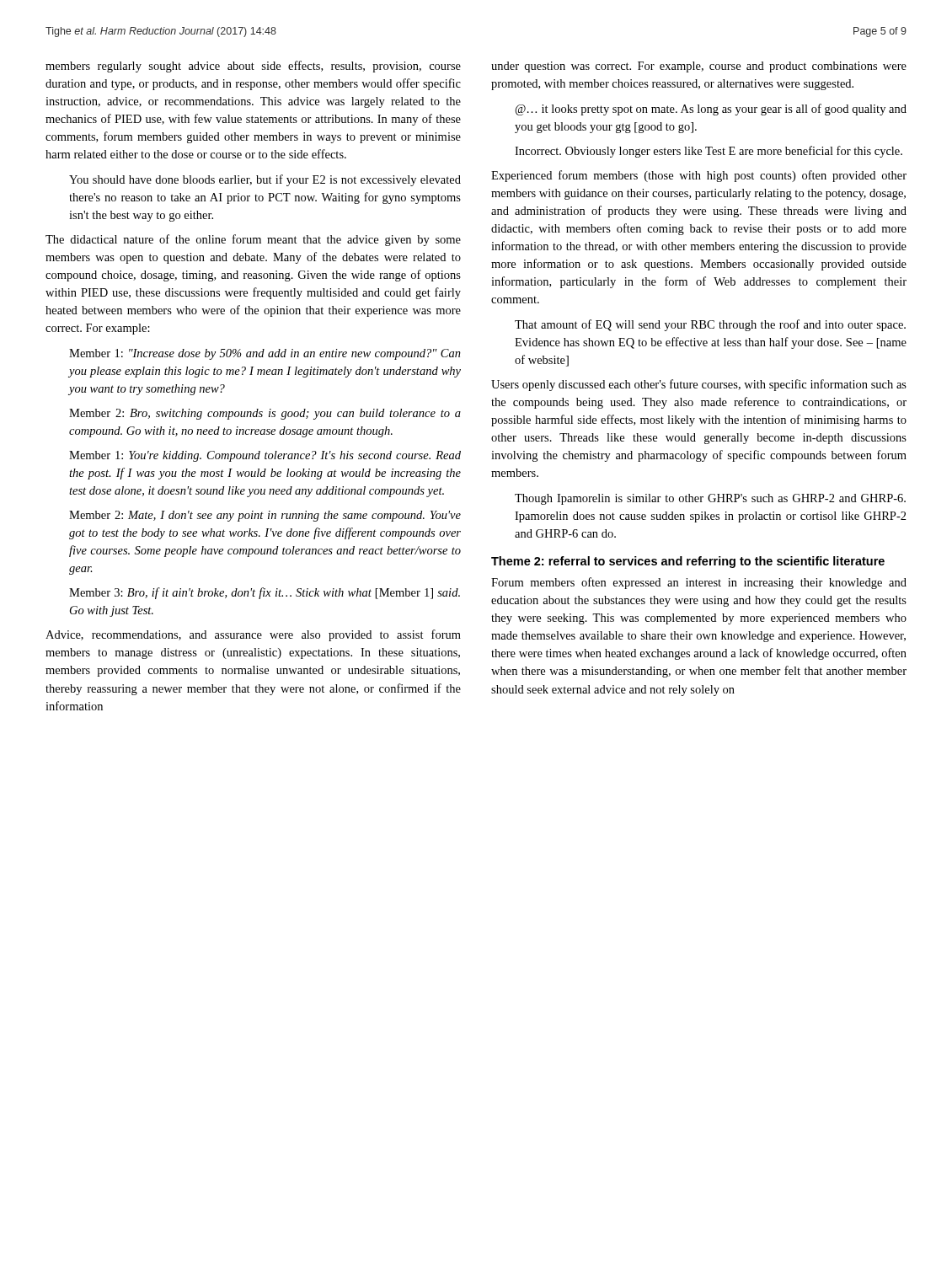Click the passage that begins "Experienced forum members (those with high post counts)"
952x1264 pixels.
(699, 238)
